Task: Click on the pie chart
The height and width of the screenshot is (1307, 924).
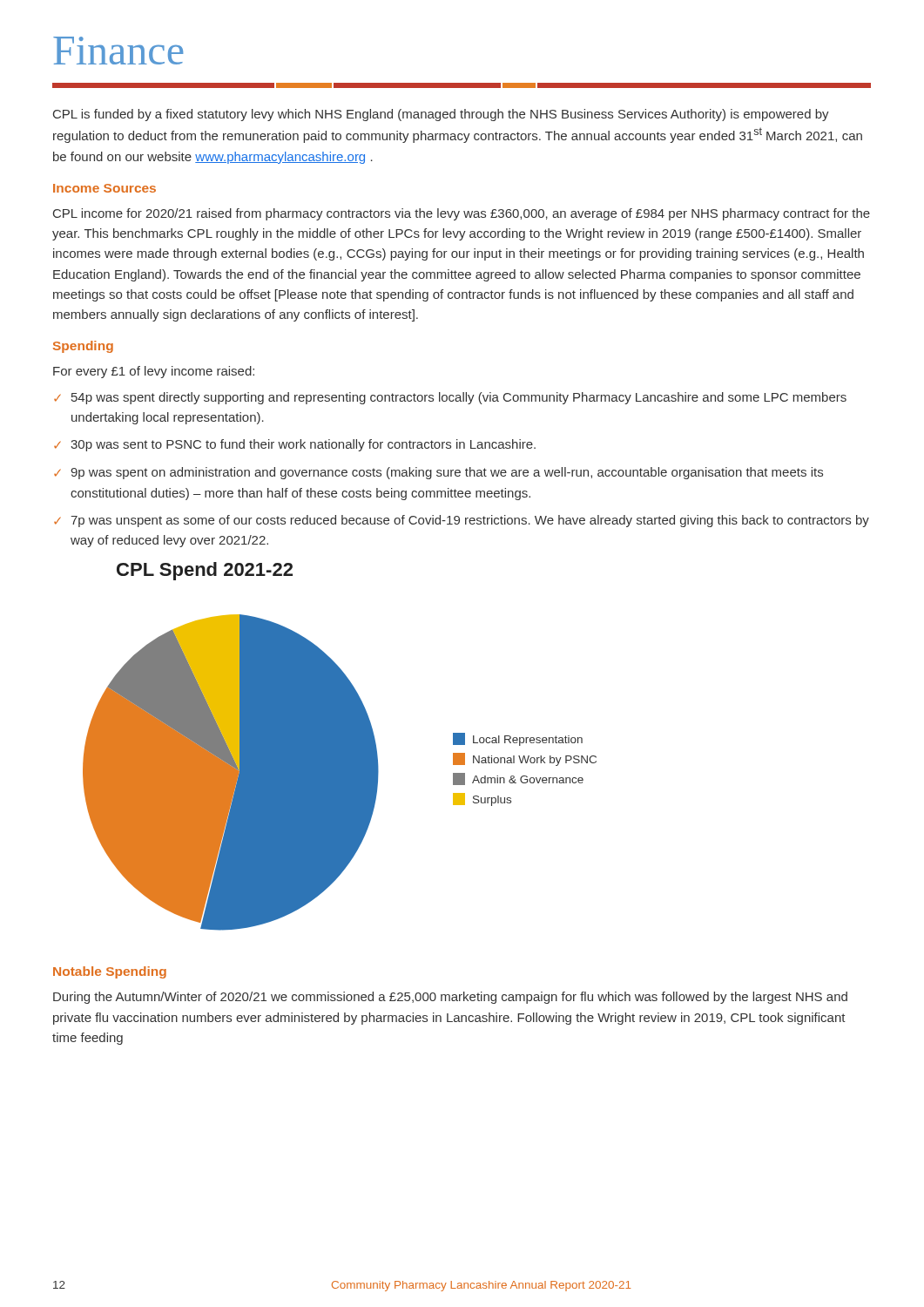Action: click(x=462, y=753)
